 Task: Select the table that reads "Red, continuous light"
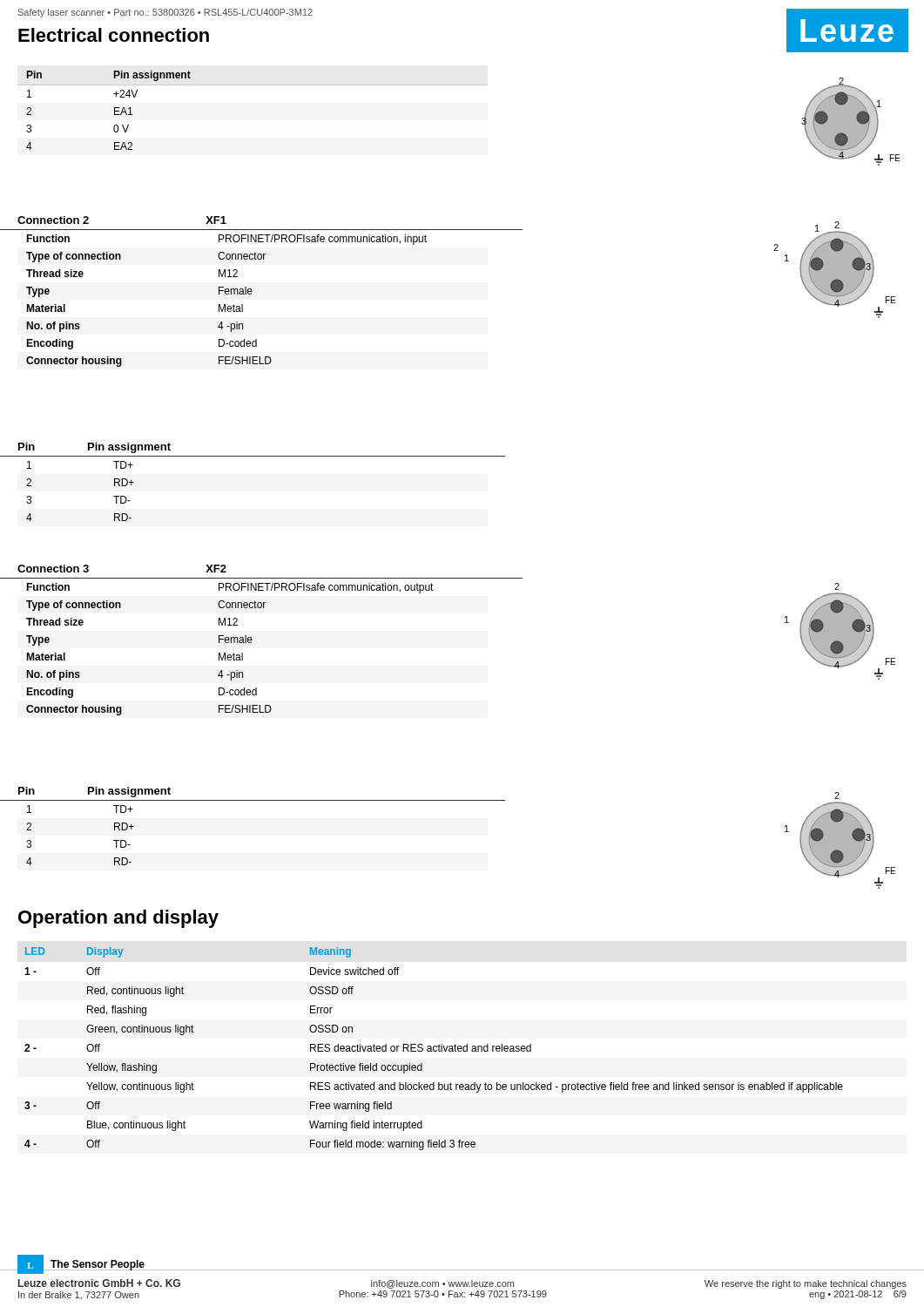pos(462,1047)
